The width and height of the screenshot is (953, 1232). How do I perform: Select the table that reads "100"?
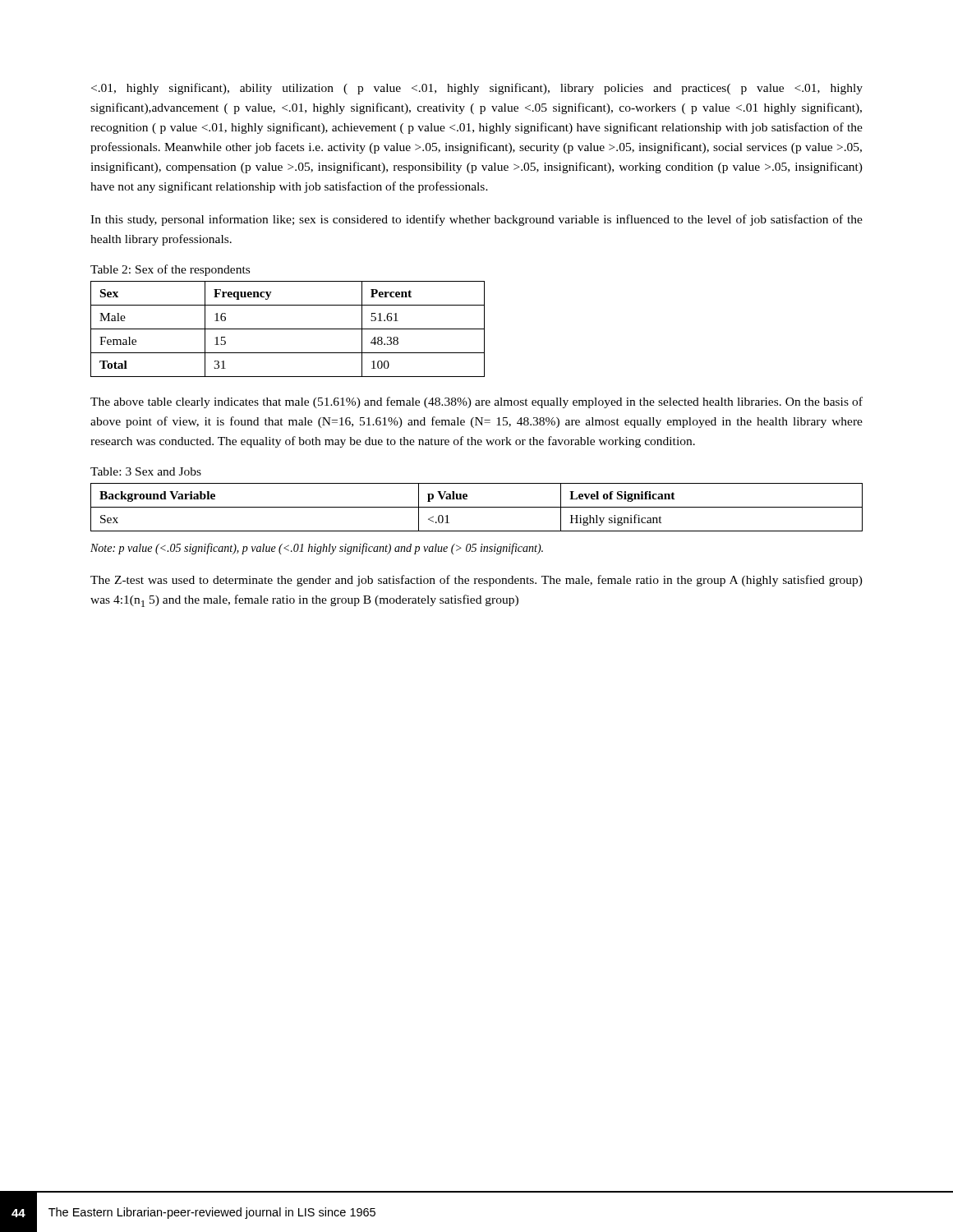pos(476,329)
